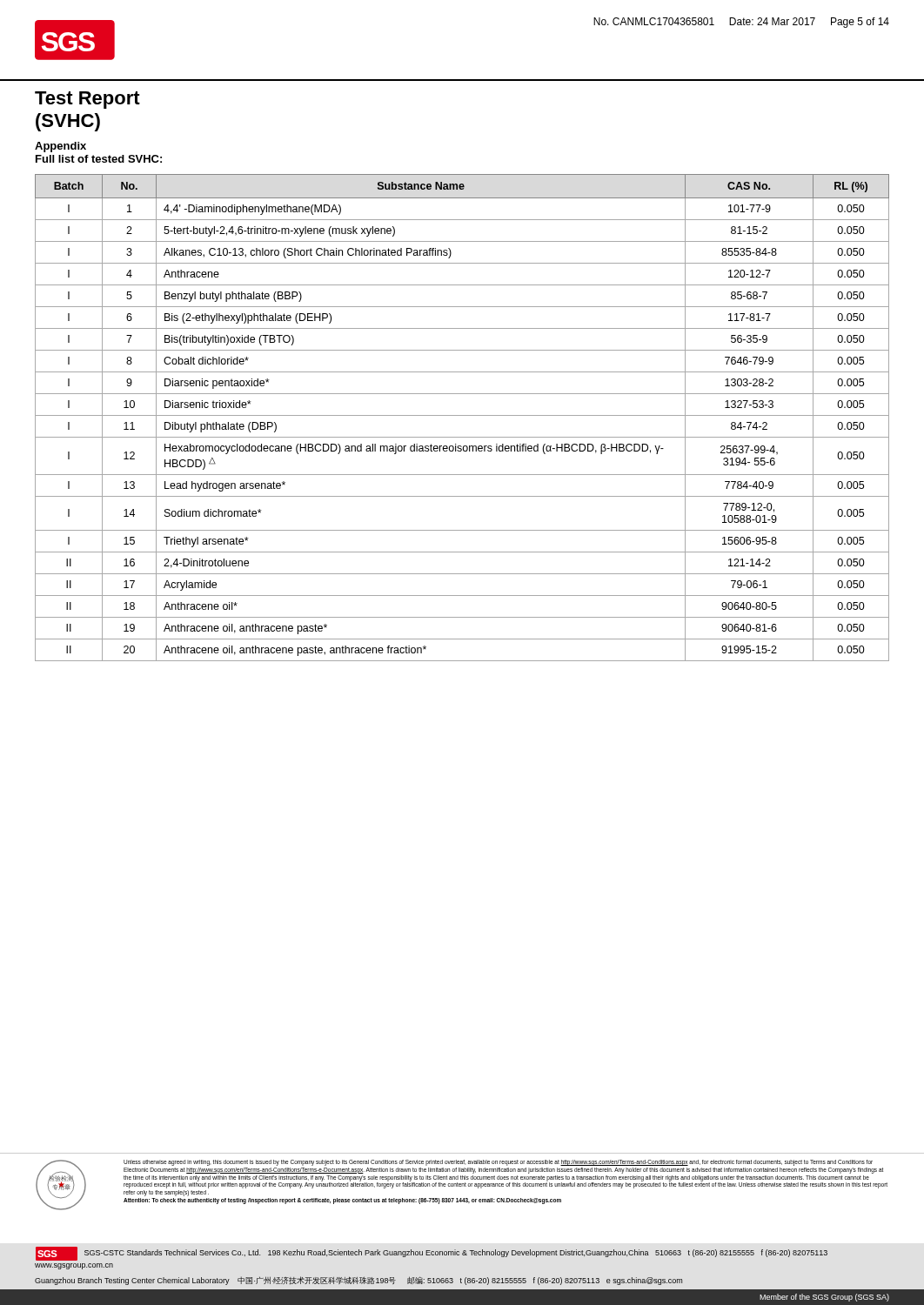924x1305 pixels.
Task: Find a table
Action: tap(462, 418)
